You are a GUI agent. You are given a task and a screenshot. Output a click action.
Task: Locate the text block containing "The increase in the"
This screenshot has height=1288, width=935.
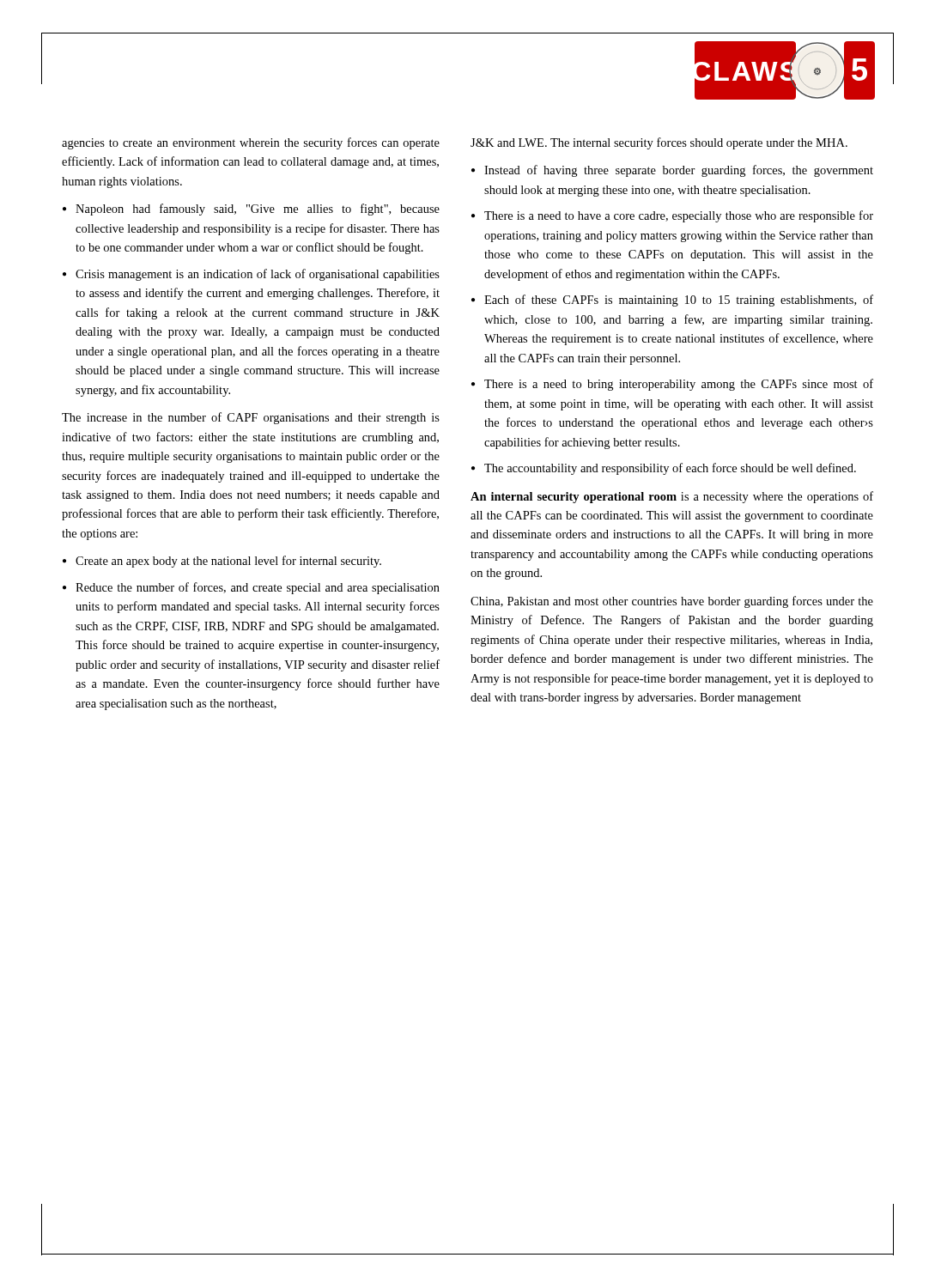[251, 475]
